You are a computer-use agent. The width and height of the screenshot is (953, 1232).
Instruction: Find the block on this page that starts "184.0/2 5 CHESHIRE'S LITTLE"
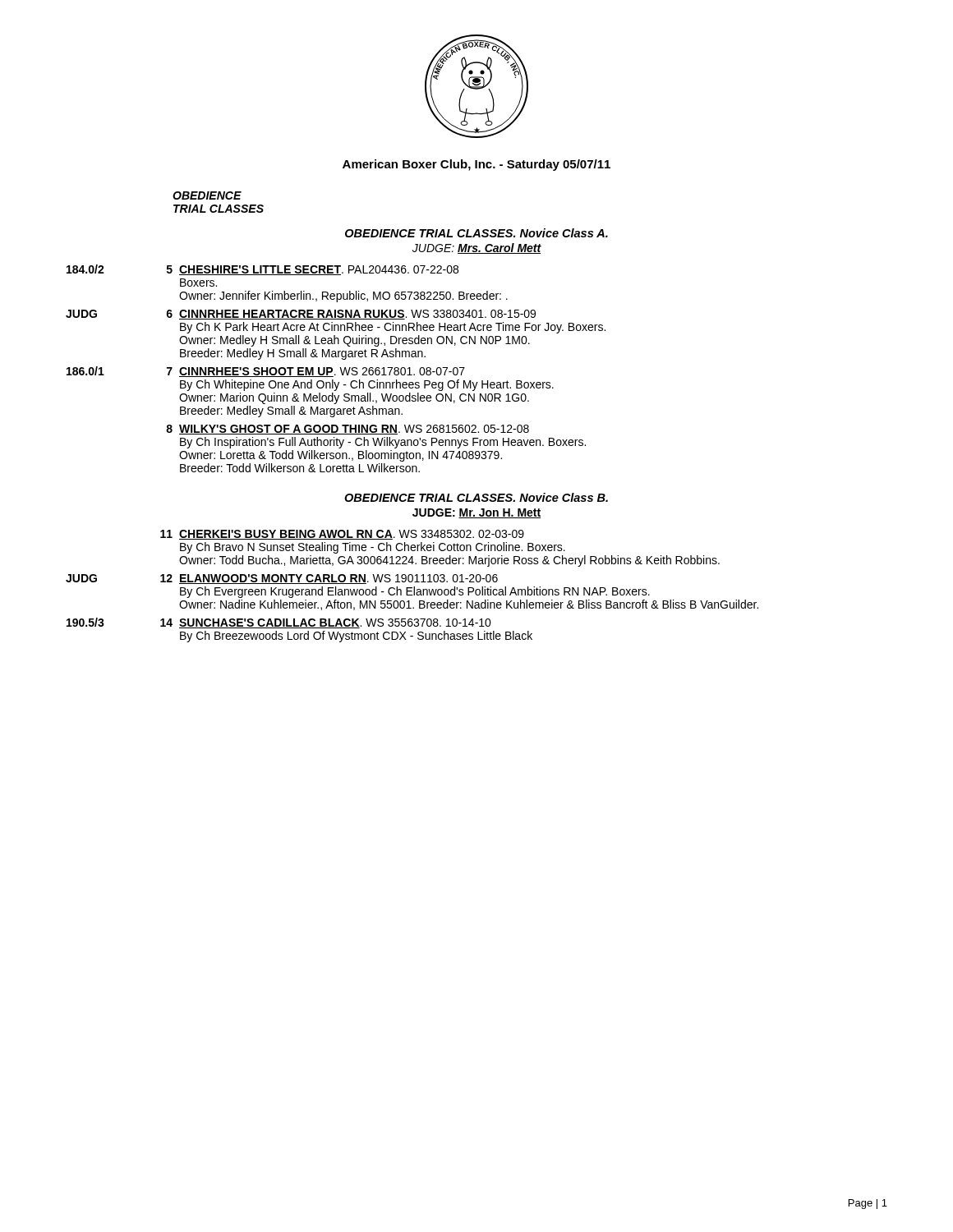(x=476, y=282)
